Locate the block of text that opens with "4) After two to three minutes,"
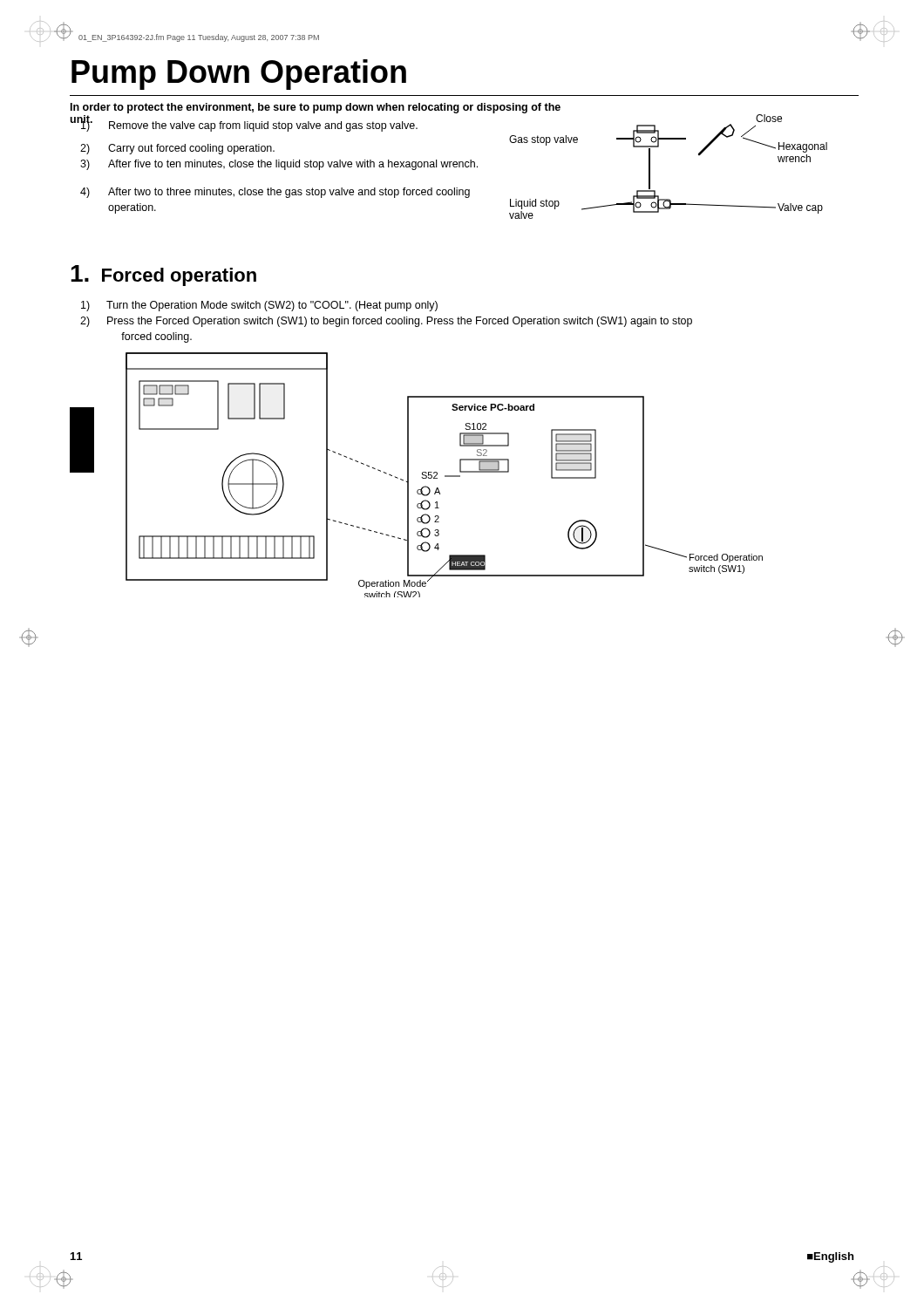 [275, 200]
